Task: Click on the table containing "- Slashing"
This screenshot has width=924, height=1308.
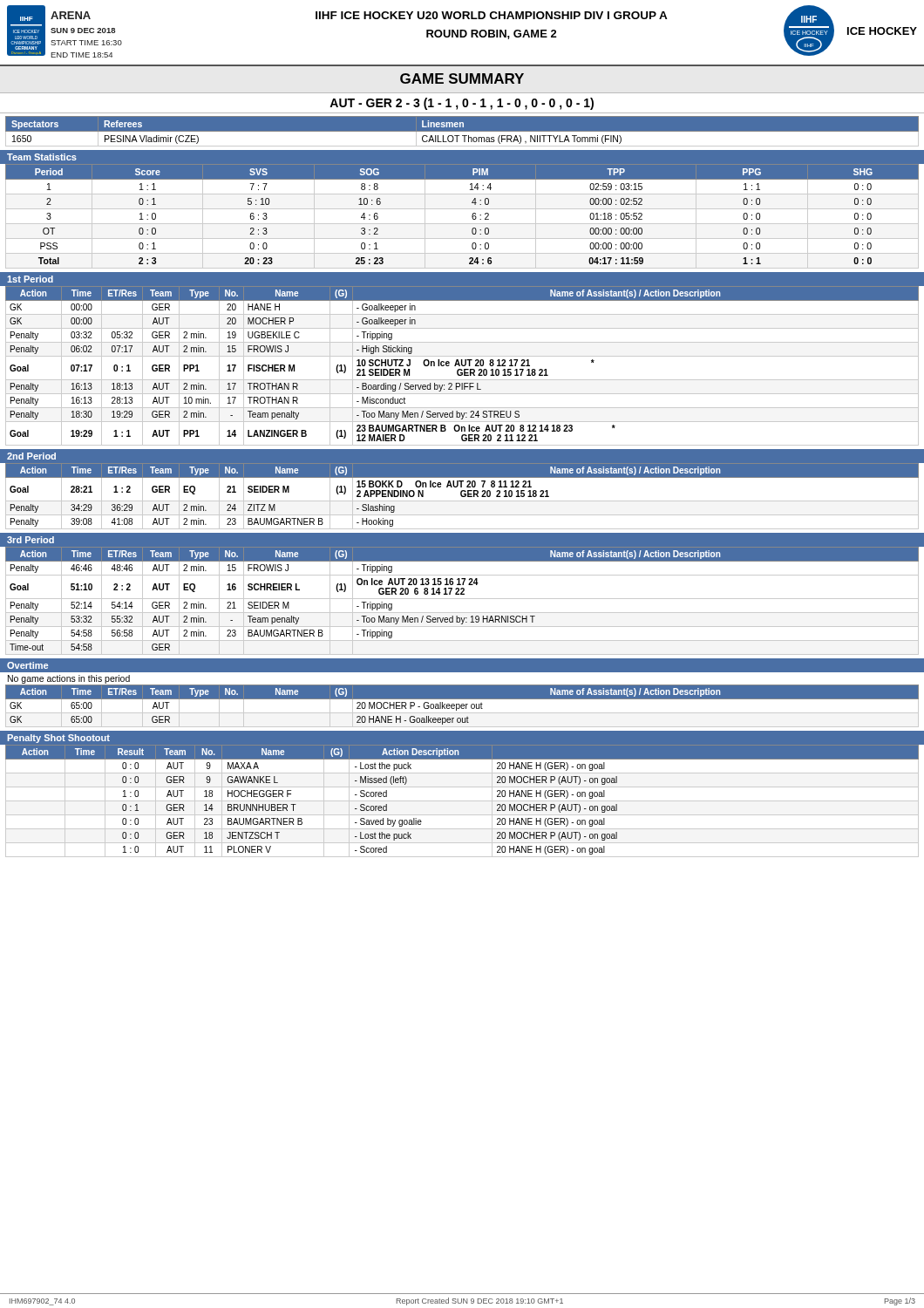Action: pyautogui.click(x=462, y=496)
